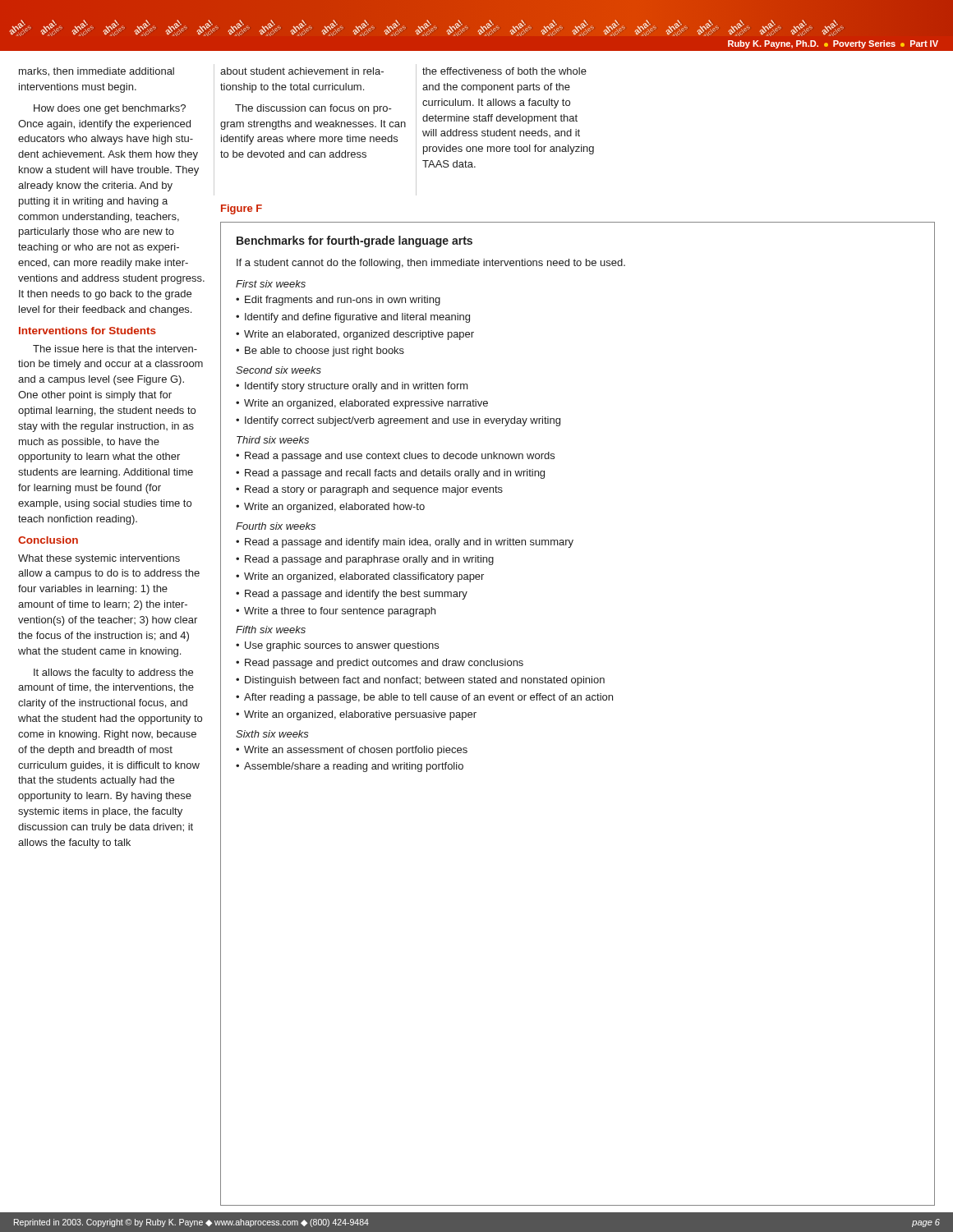Navigate to the passage starting "Read a passage and use context clues"
Screen dimensions: 1232x953
(400, 455)
